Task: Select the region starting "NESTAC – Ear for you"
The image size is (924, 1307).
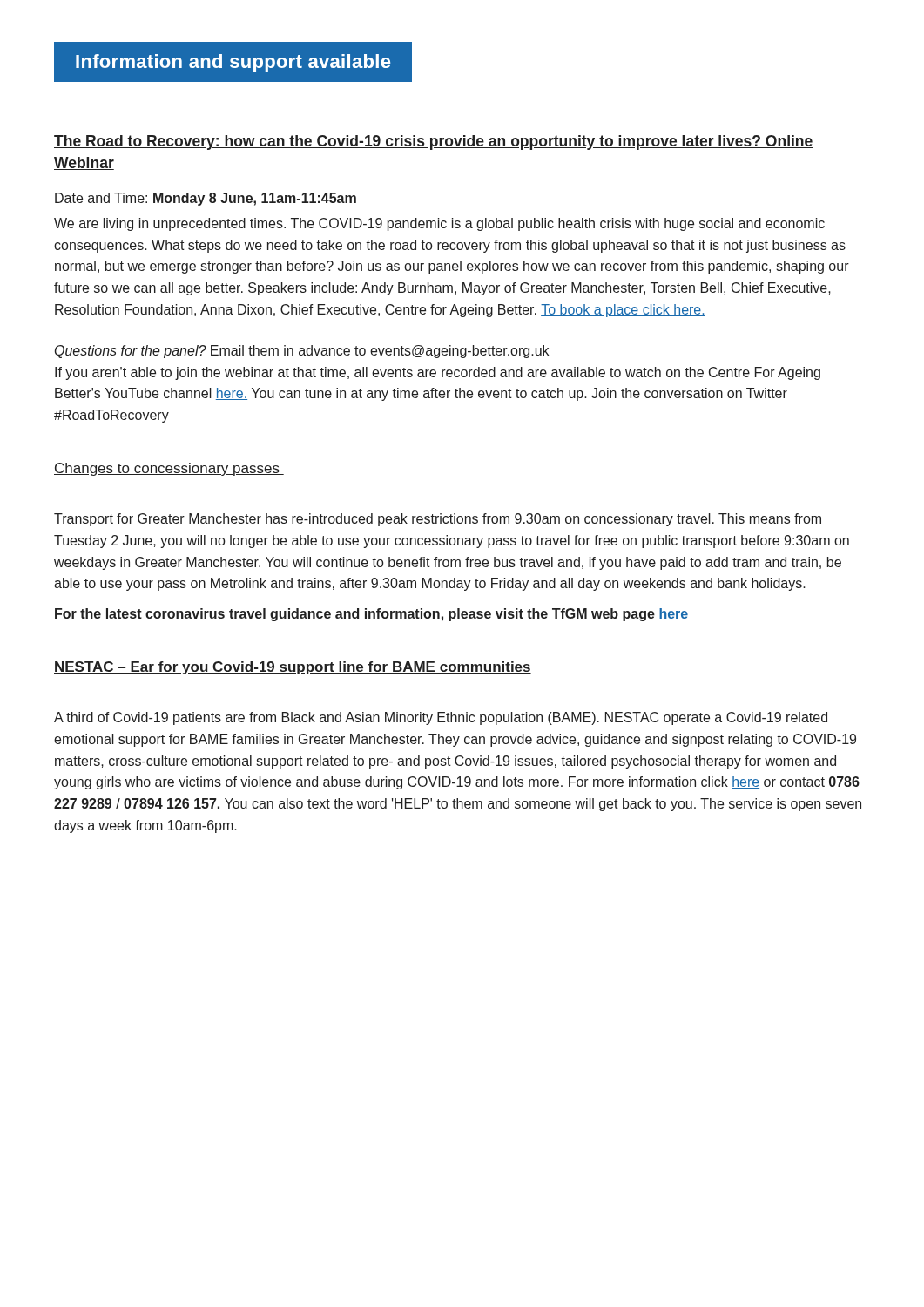Action: 292,667
